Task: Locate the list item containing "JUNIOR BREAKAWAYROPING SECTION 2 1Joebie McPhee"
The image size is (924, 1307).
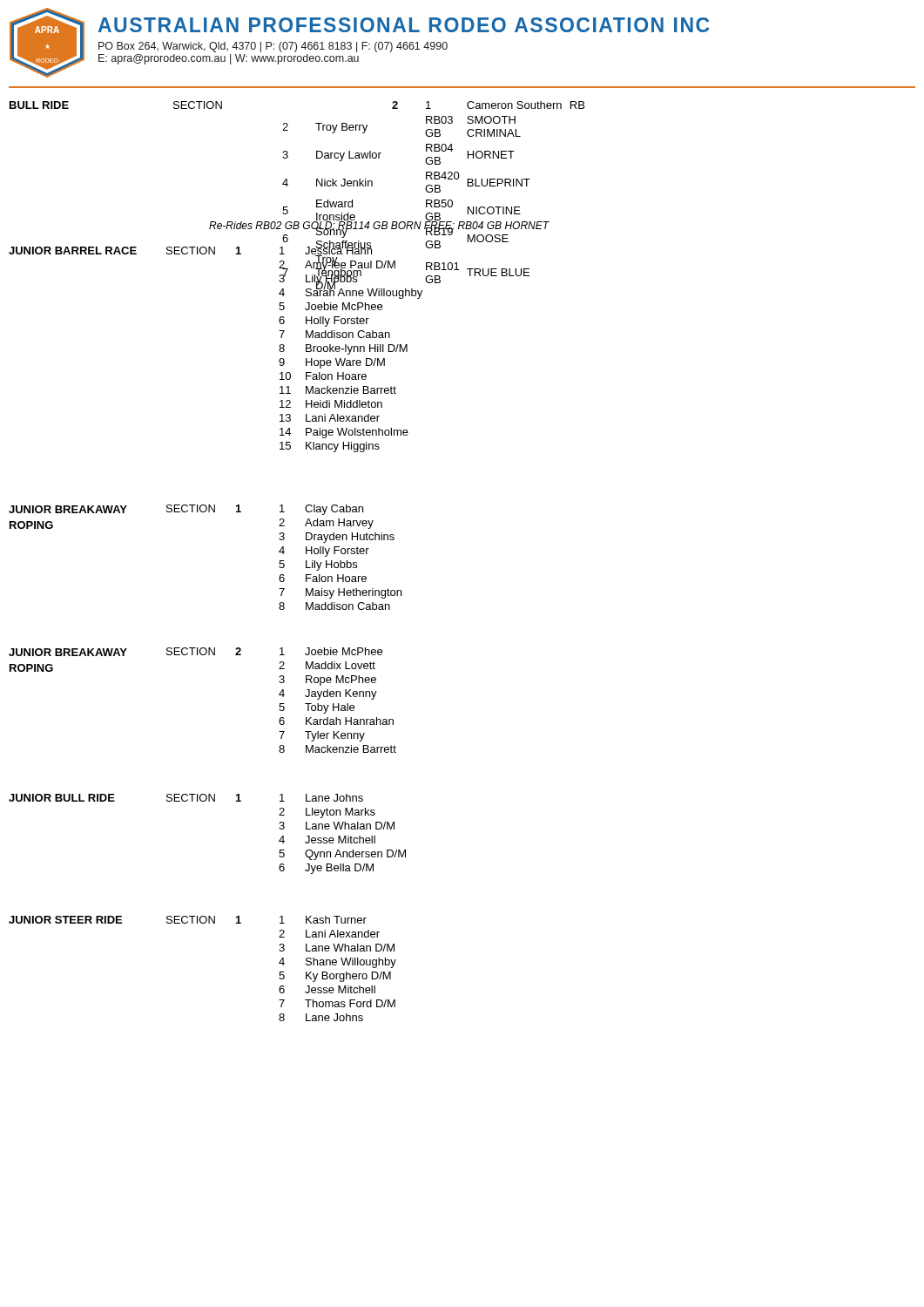Action: (196, 652)
